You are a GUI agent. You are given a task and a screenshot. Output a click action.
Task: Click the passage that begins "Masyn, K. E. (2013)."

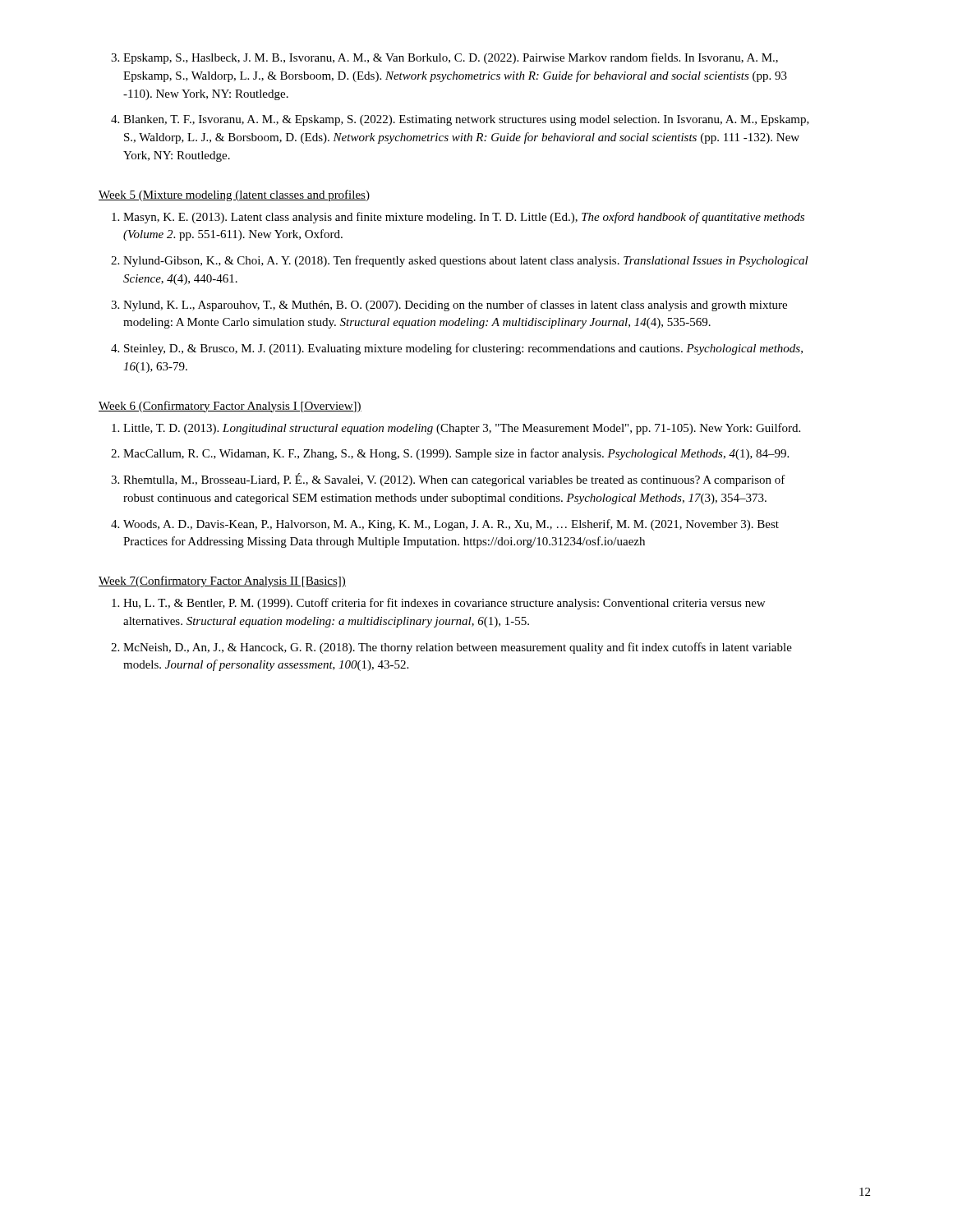pos(468,226)
